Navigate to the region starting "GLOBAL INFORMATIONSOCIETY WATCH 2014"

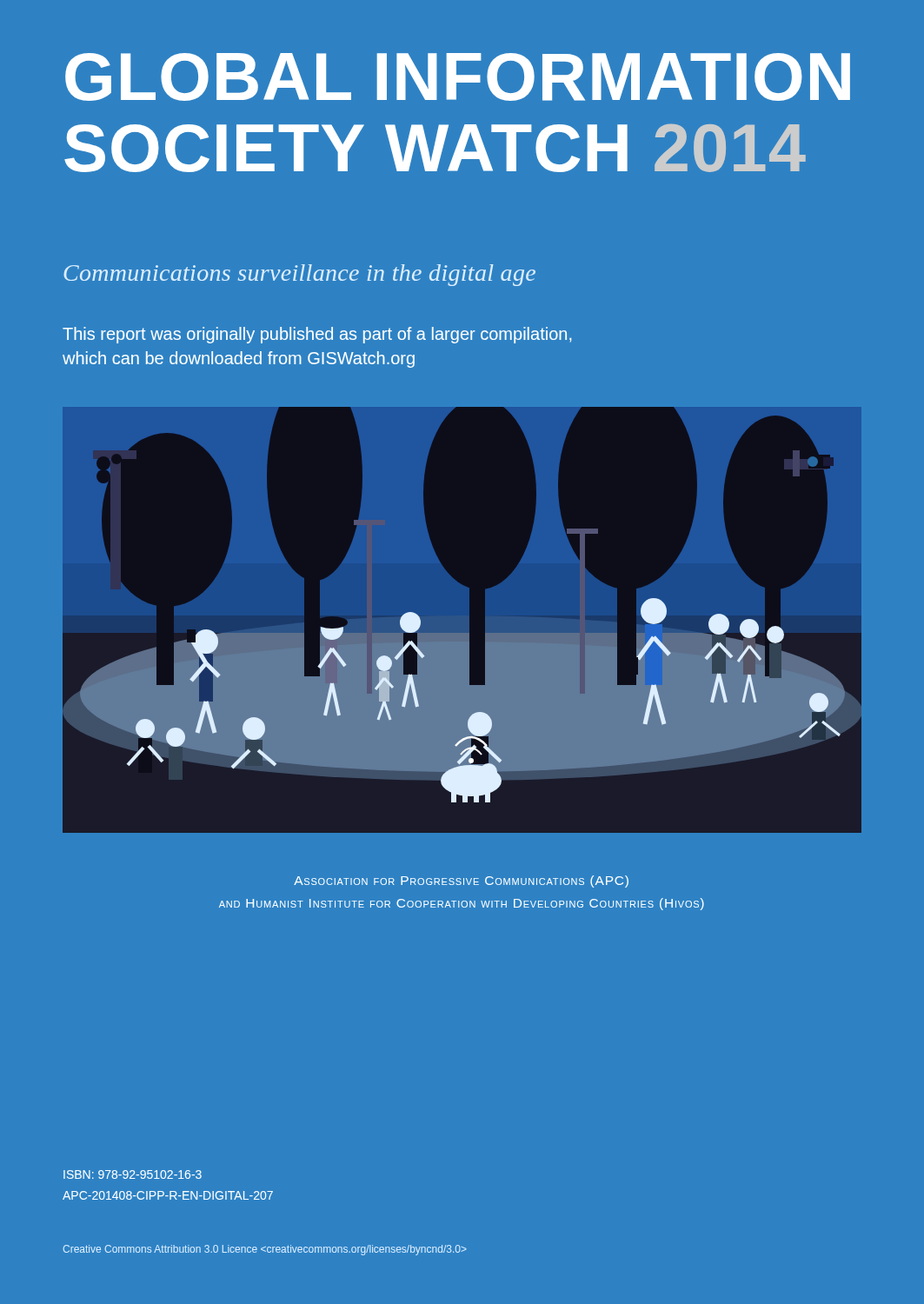pos(462,113)
